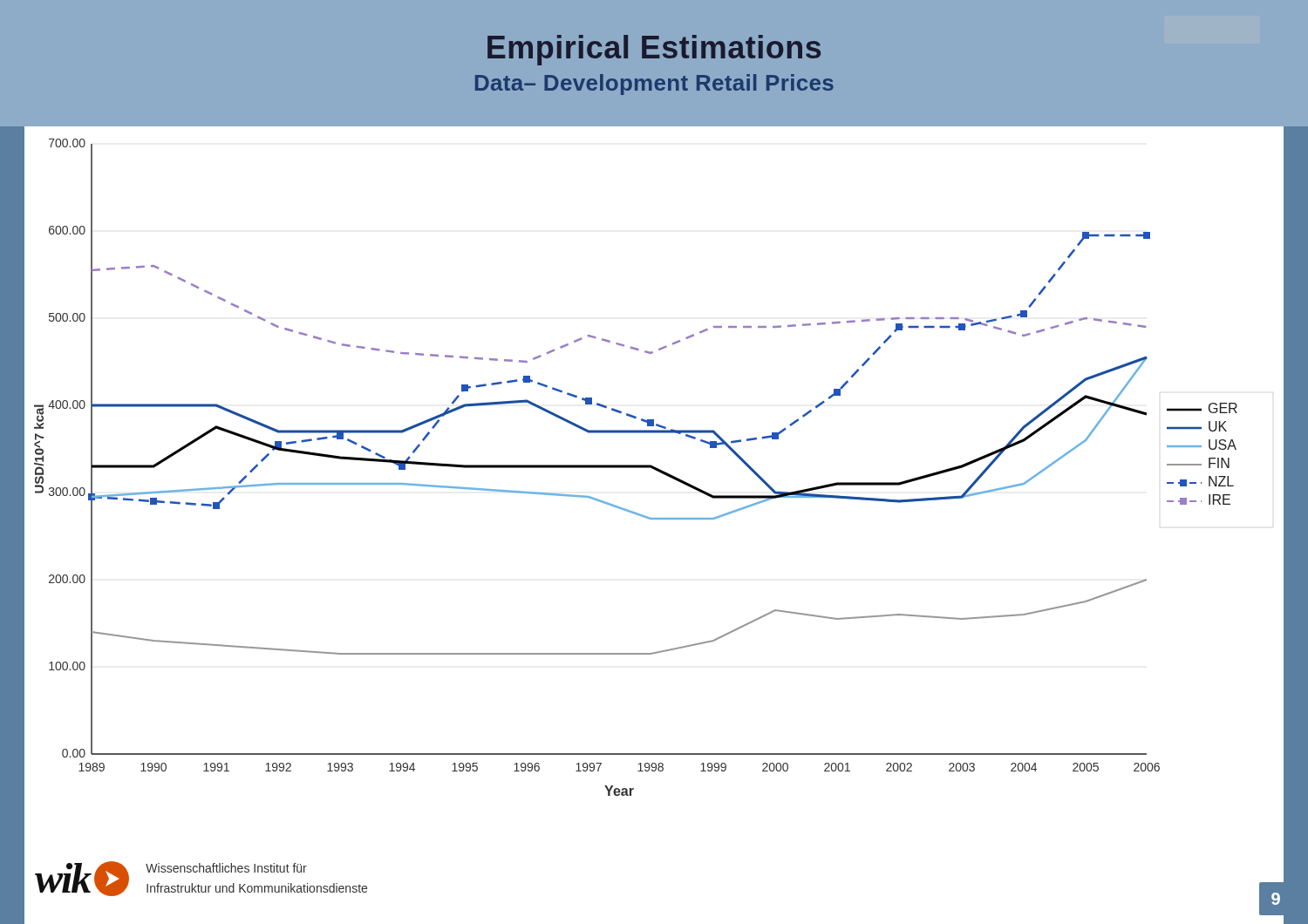
Task: Find the section header with the text "Data– Development Retail Prices"
Action: tap(654, 83)
